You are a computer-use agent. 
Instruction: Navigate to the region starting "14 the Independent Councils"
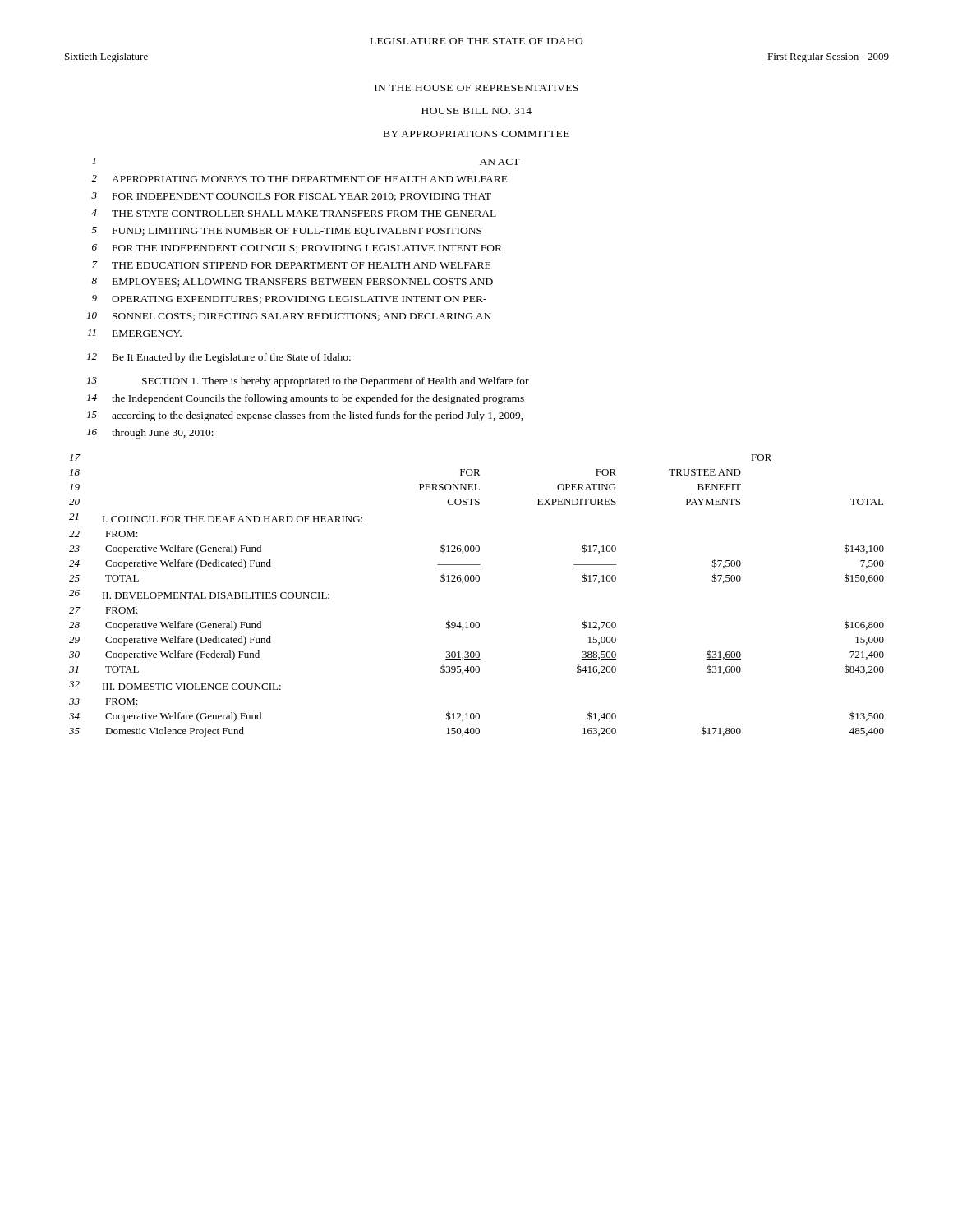[476, 399]
